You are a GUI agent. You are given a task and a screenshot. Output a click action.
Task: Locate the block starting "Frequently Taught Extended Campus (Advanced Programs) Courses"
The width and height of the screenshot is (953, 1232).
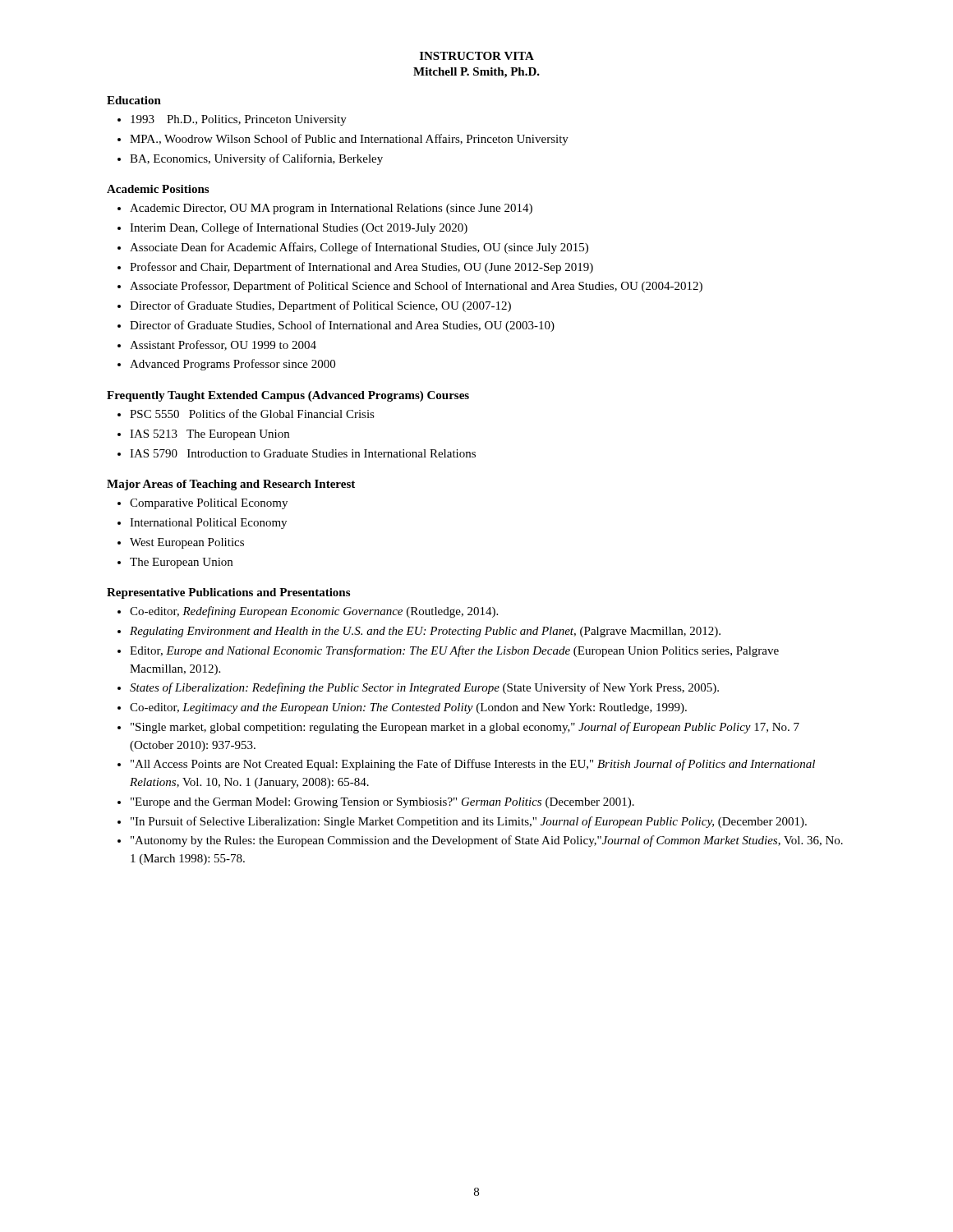click(288, 395)
